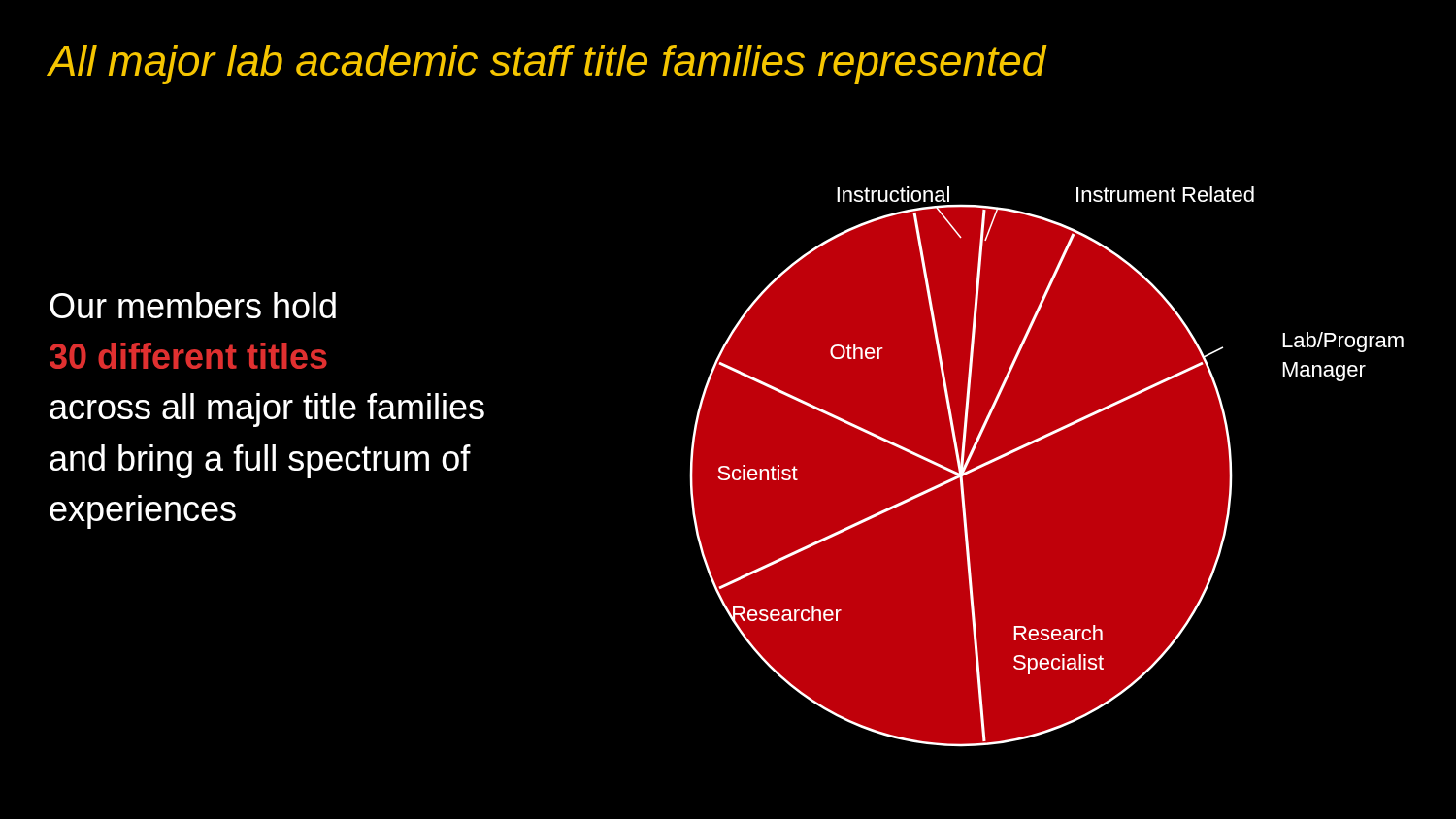Point to the region starting "All major lab academic"
The width and height of the screenshot is (1456, 819).
point(547,61)
